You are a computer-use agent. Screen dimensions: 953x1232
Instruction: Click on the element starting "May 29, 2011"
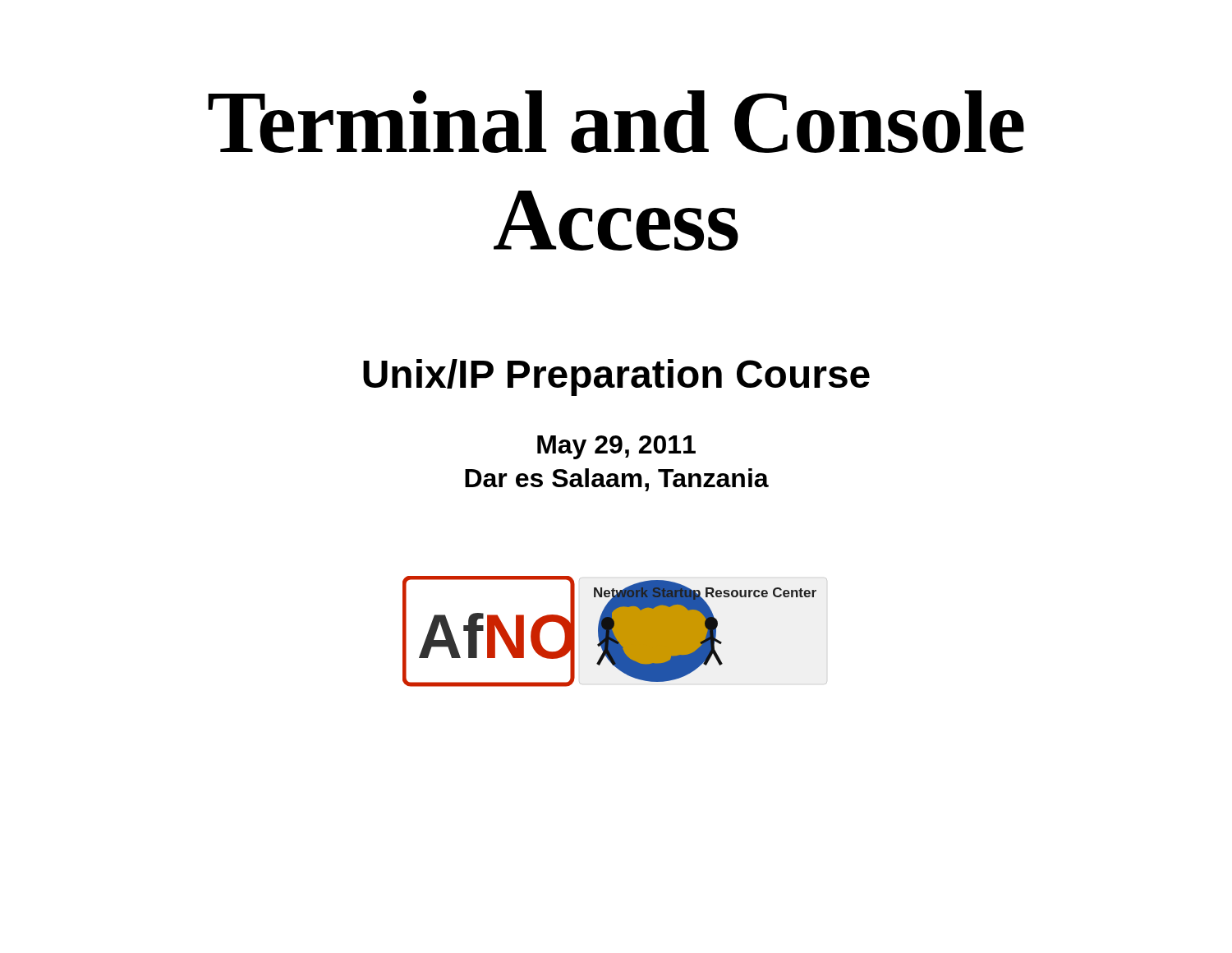pos(616,461)
